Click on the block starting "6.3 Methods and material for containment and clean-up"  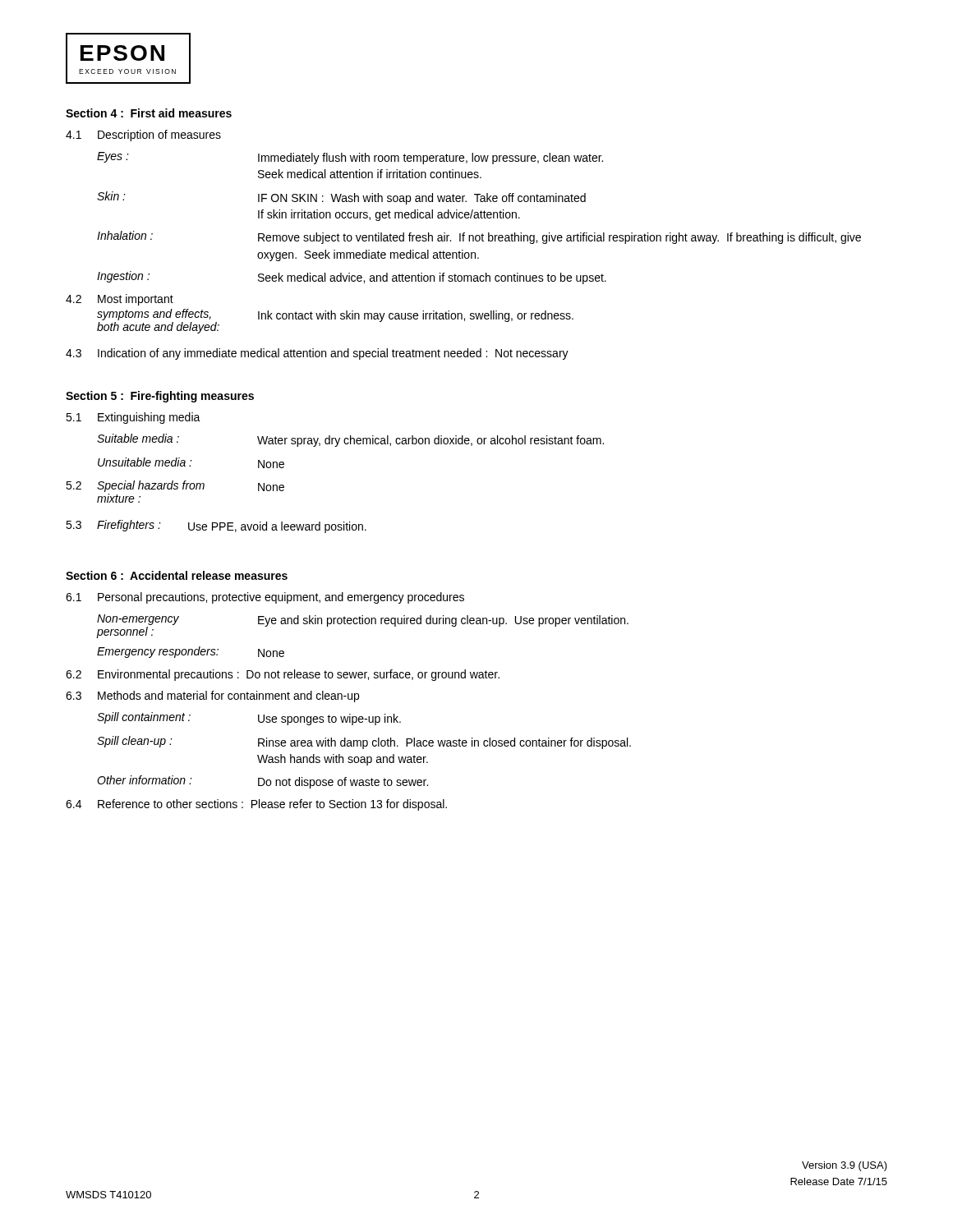tap(212, 696)
